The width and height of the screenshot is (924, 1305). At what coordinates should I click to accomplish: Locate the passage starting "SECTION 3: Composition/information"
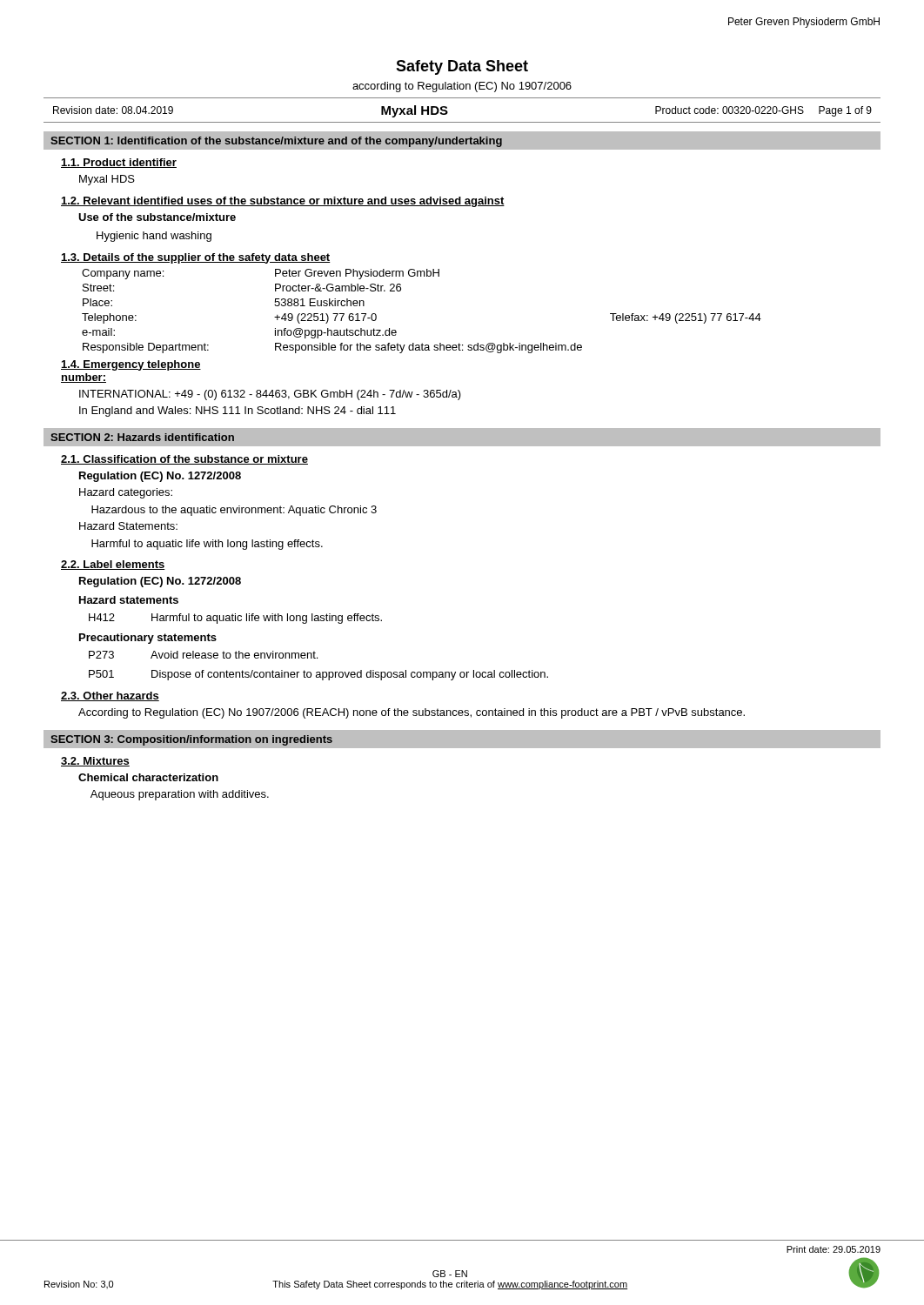tap(192, 739)
